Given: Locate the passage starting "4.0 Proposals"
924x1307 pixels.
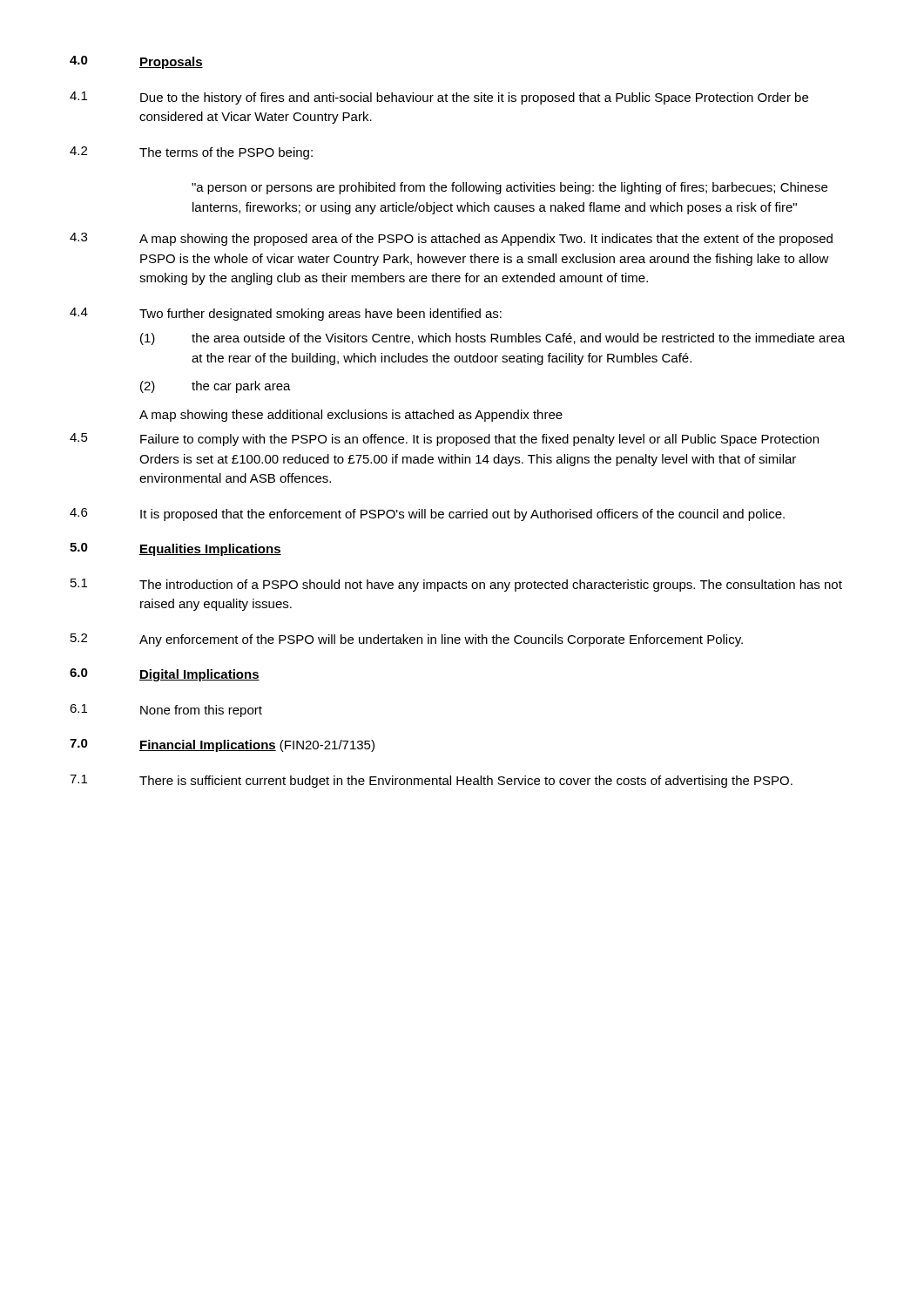Looking at the screenshot, I should 182,62.
